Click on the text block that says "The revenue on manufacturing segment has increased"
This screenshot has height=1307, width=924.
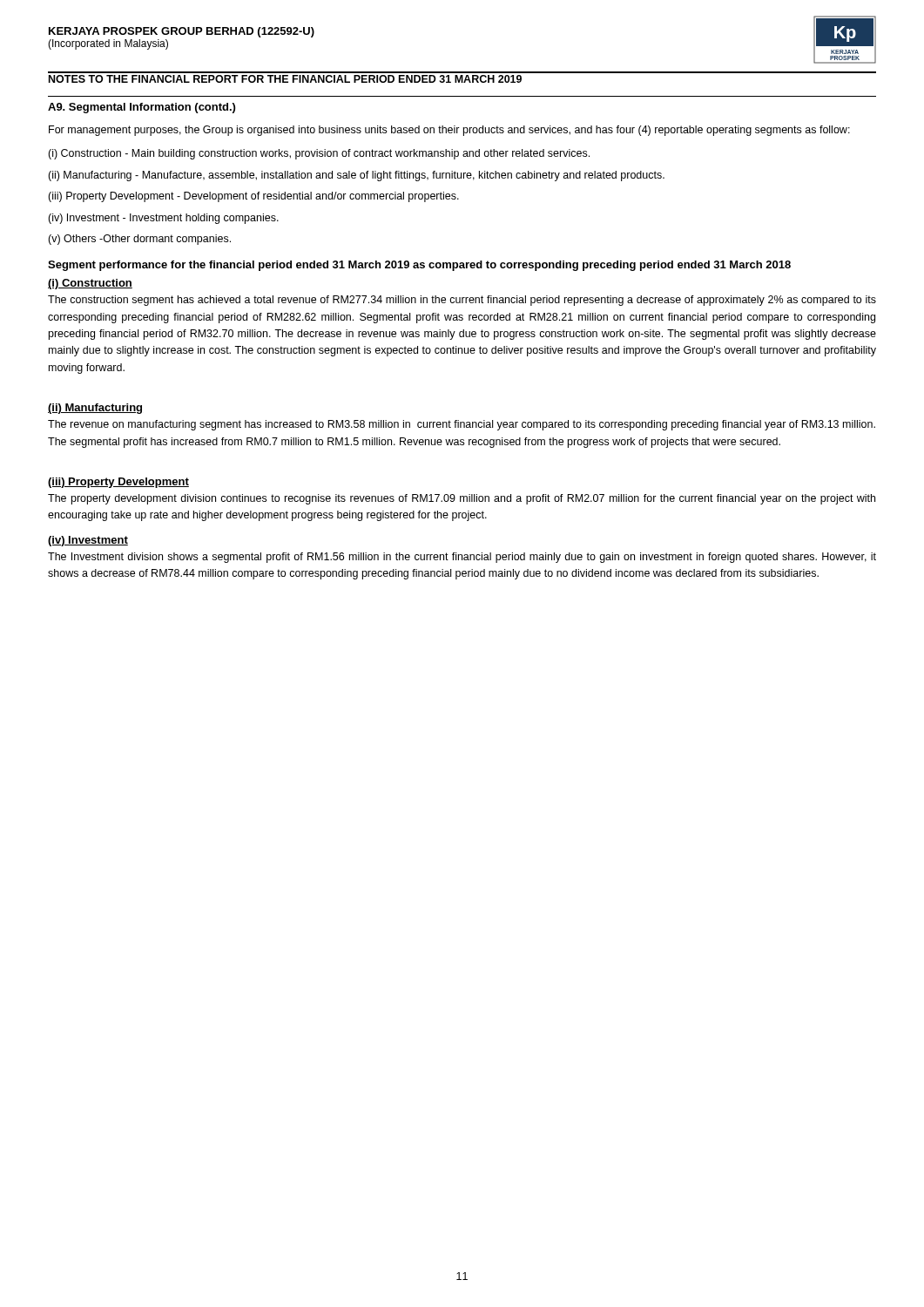(462, 433)
